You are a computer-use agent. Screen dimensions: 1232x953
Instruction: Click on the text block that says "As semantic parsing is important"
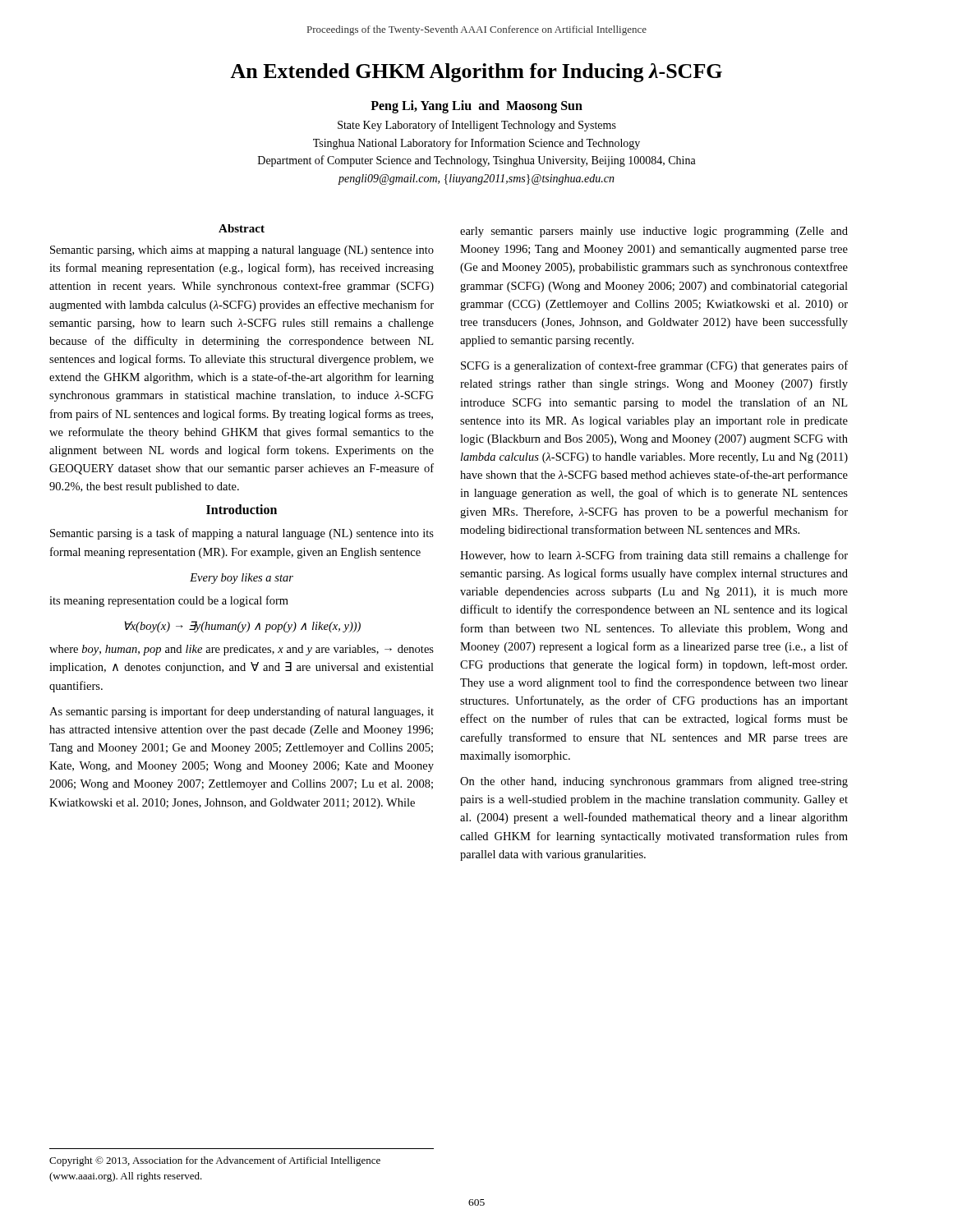(242, 757)
